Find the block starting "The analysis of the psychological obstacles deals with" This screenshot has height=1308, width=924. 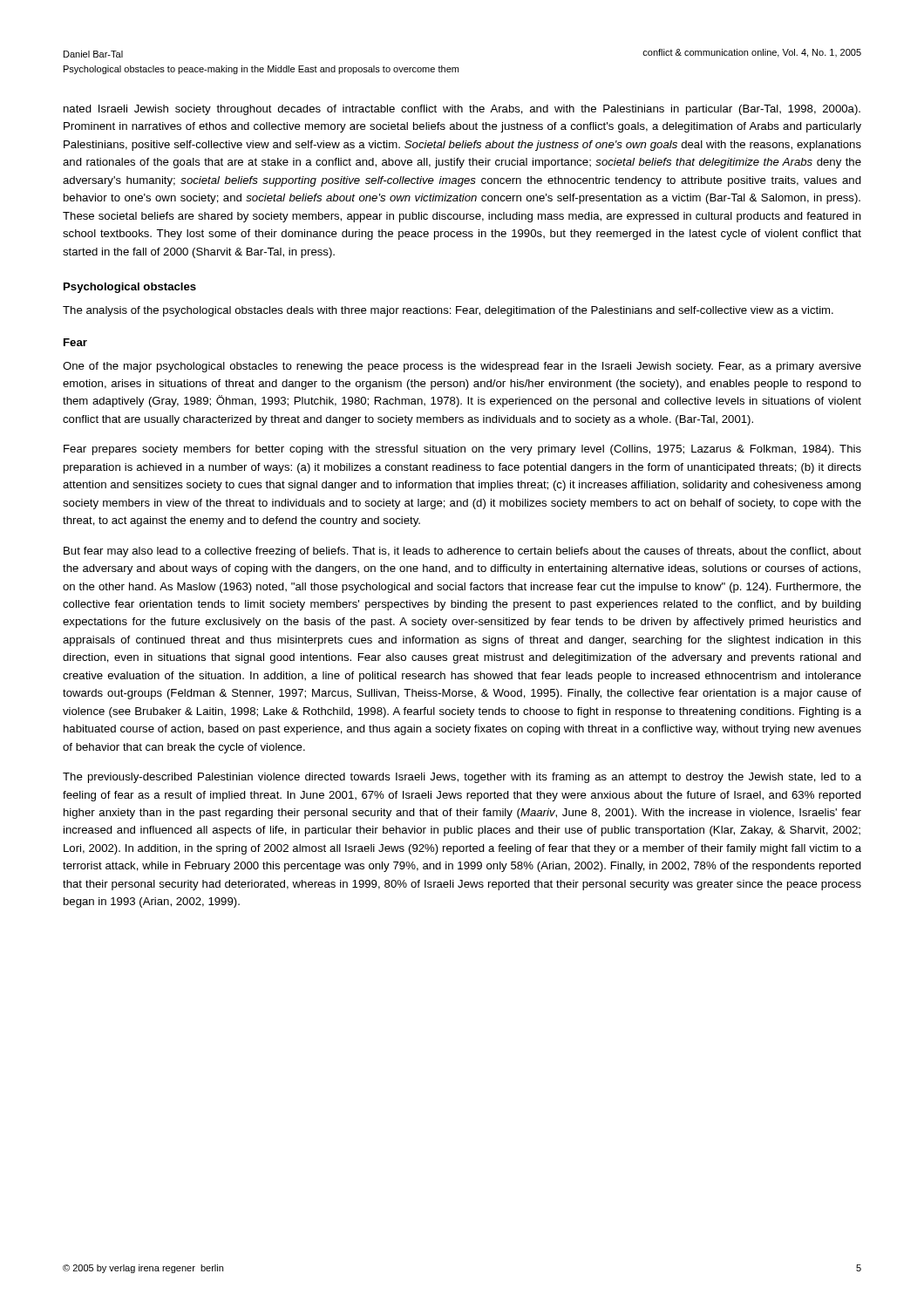click(x=448, y=310)
